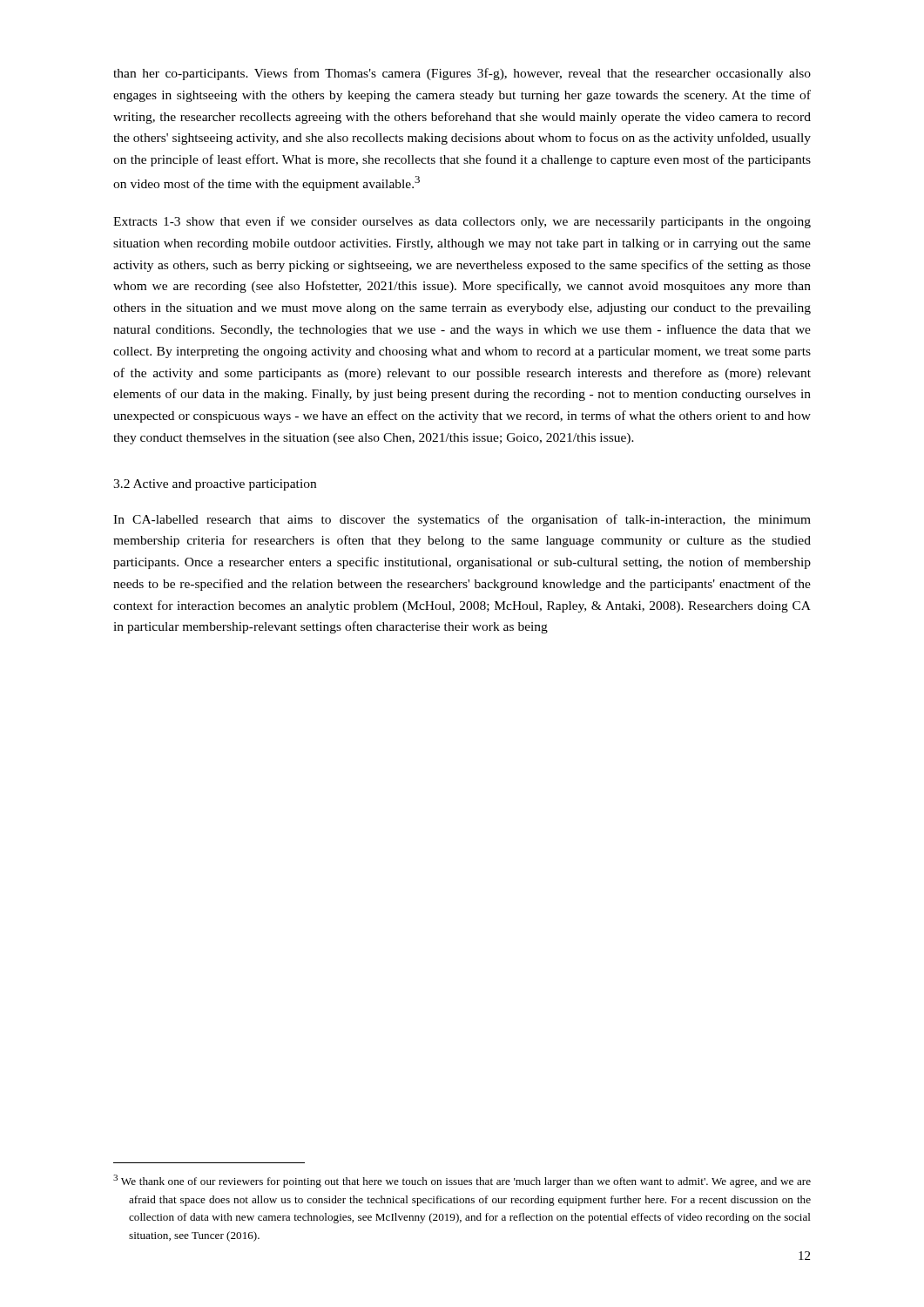Screen dimensions: 1307x924
Task: Locate the footnote containing "3 We thank"
Action: (x=462, y=1206)
